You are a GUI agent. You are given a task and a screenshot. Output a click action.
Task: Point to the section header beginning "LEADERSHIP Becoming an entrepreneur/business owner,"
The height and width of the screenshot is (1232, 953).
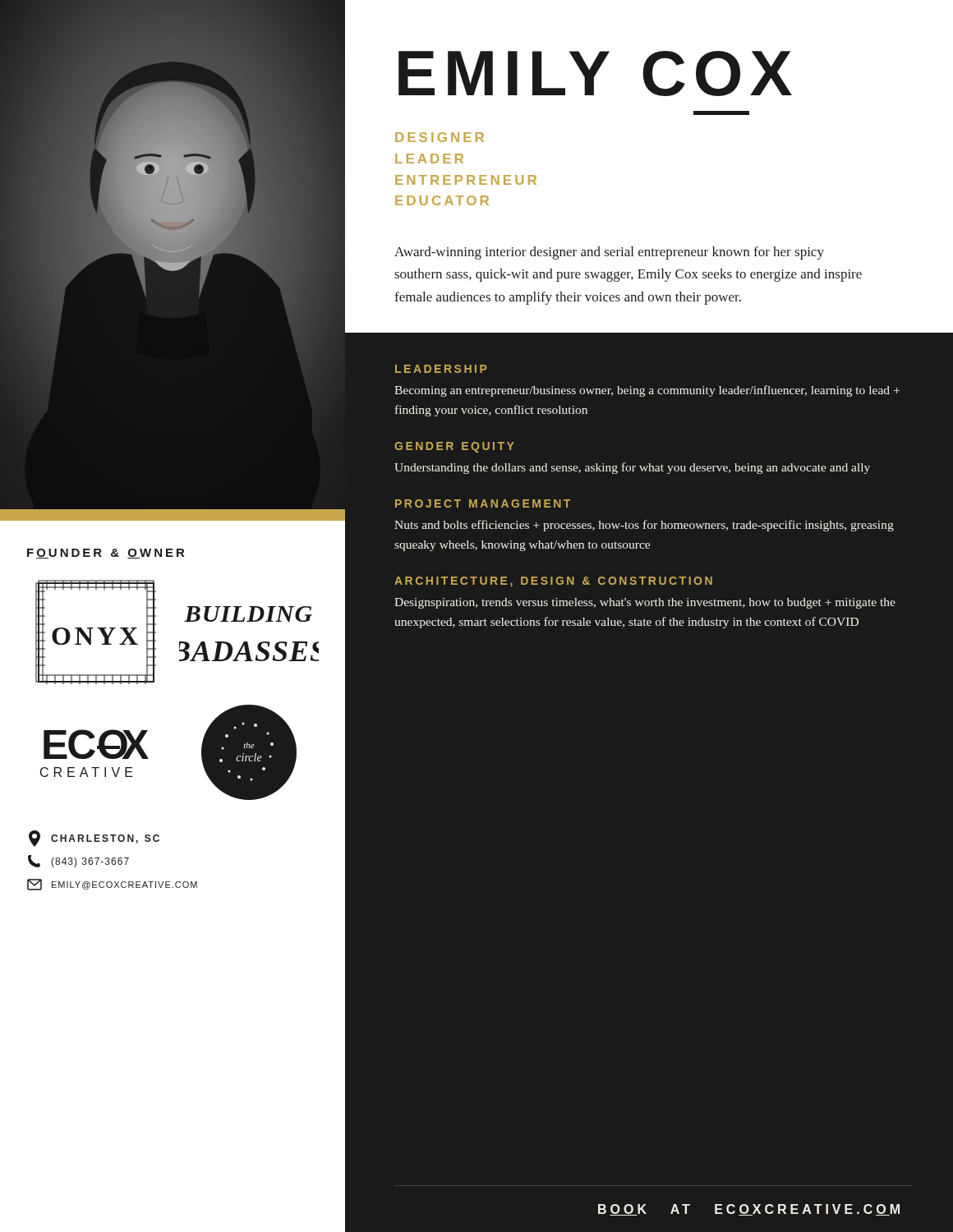click(653, 391)
